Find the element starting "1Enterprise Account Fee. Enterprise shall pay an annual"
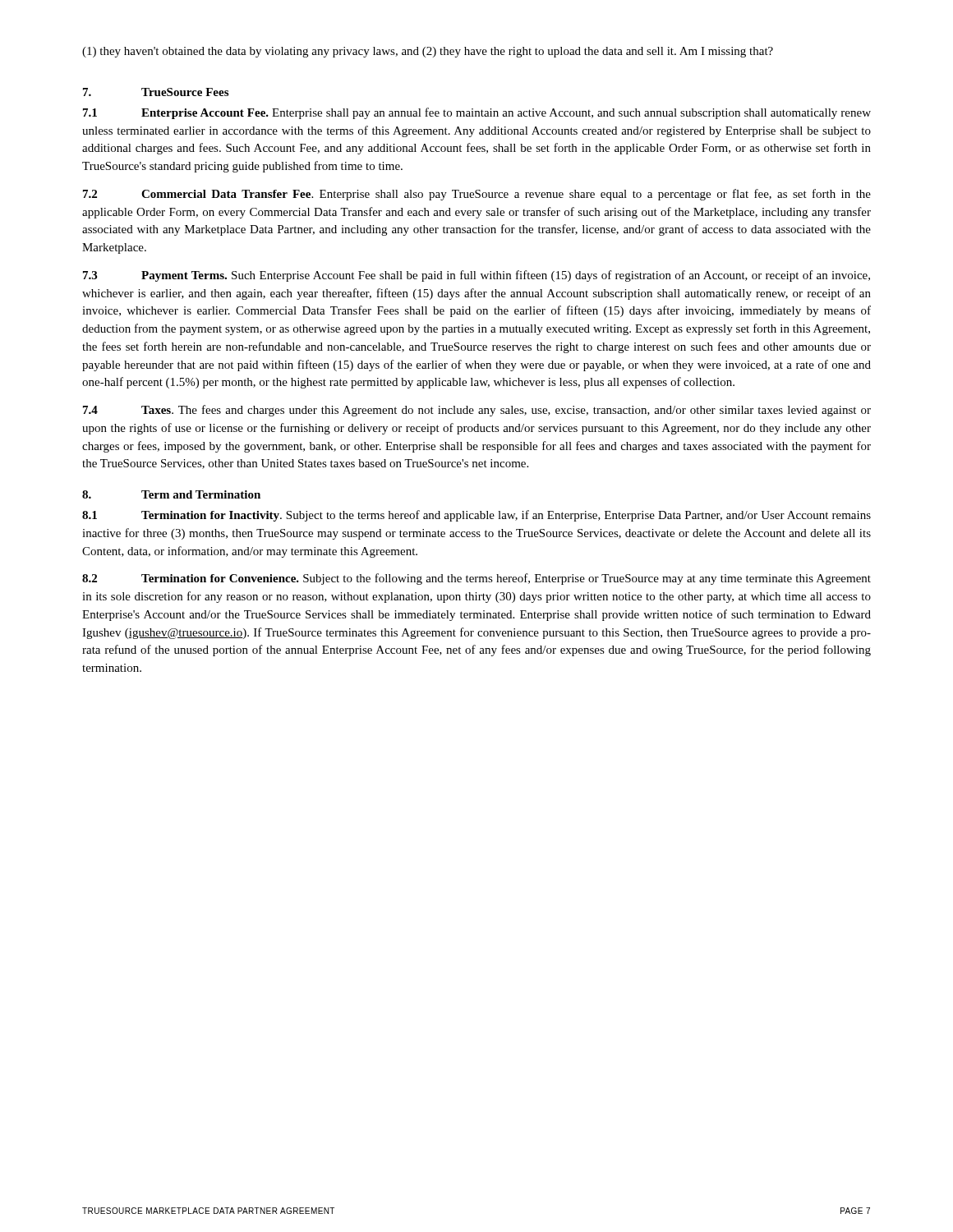The image size is (953, 1232). click(x=476, y=138)
